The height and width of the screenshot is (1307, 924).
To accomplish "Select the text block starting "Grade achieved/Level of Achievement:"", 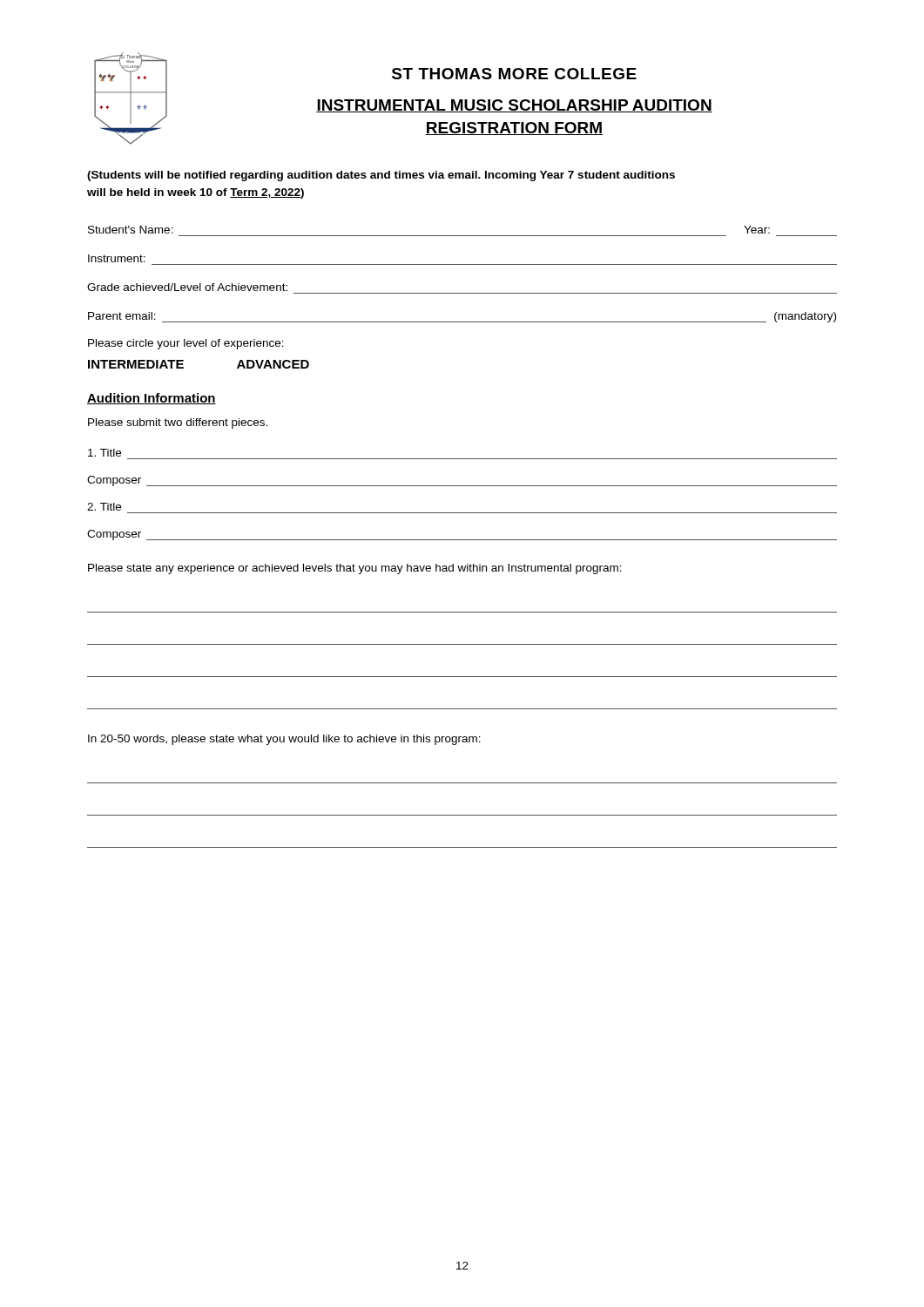I will tap(462, 286).
